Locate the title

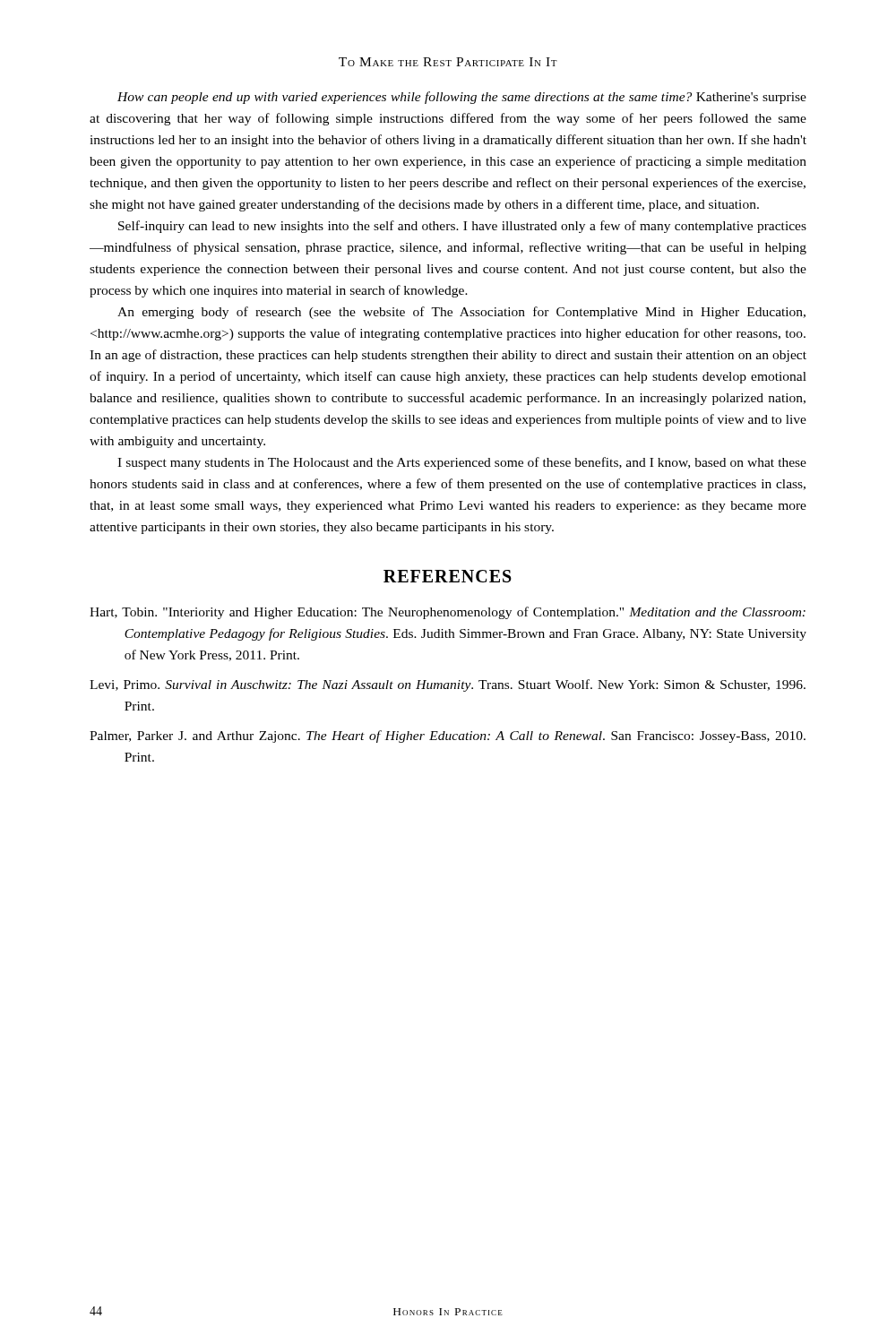click(x=448, y=61)
